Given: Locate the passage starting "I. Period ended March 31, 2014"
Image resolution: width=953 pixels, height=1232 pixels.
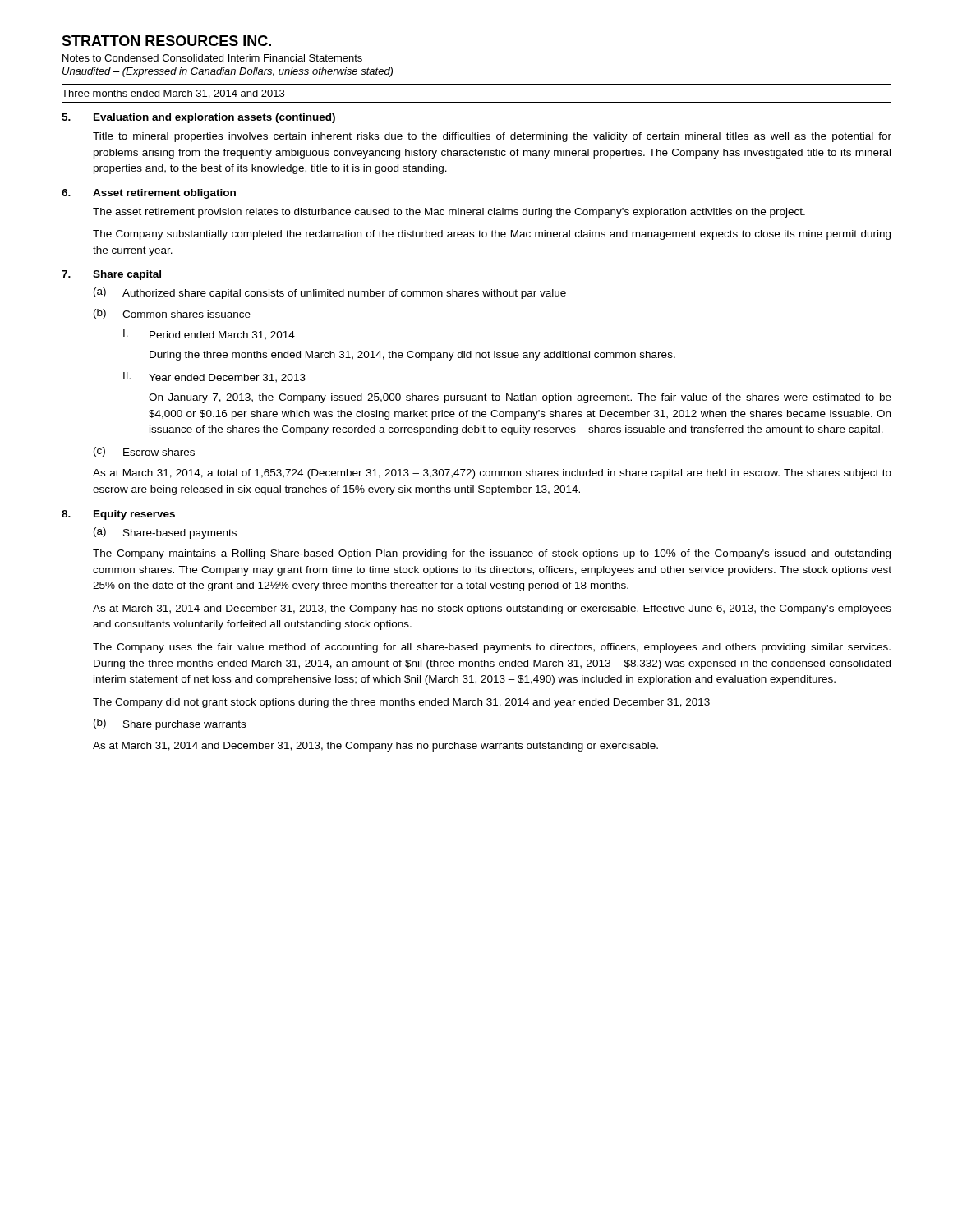Looking at the screenshot, I should (209, 335).
